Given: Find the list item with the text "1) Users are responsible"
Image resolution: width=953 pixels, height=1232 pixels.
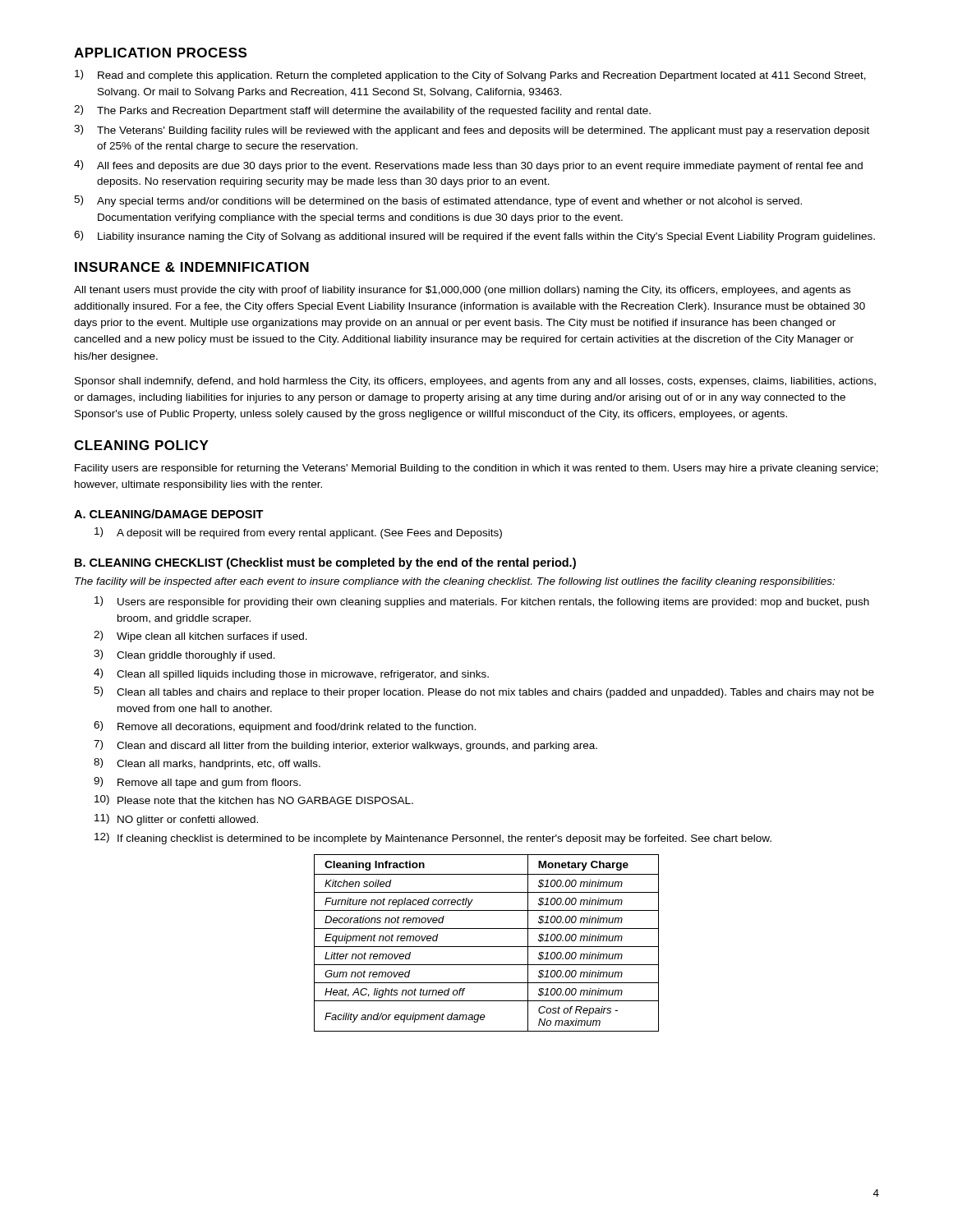Looking at the screenshot, I should [486, 610].
